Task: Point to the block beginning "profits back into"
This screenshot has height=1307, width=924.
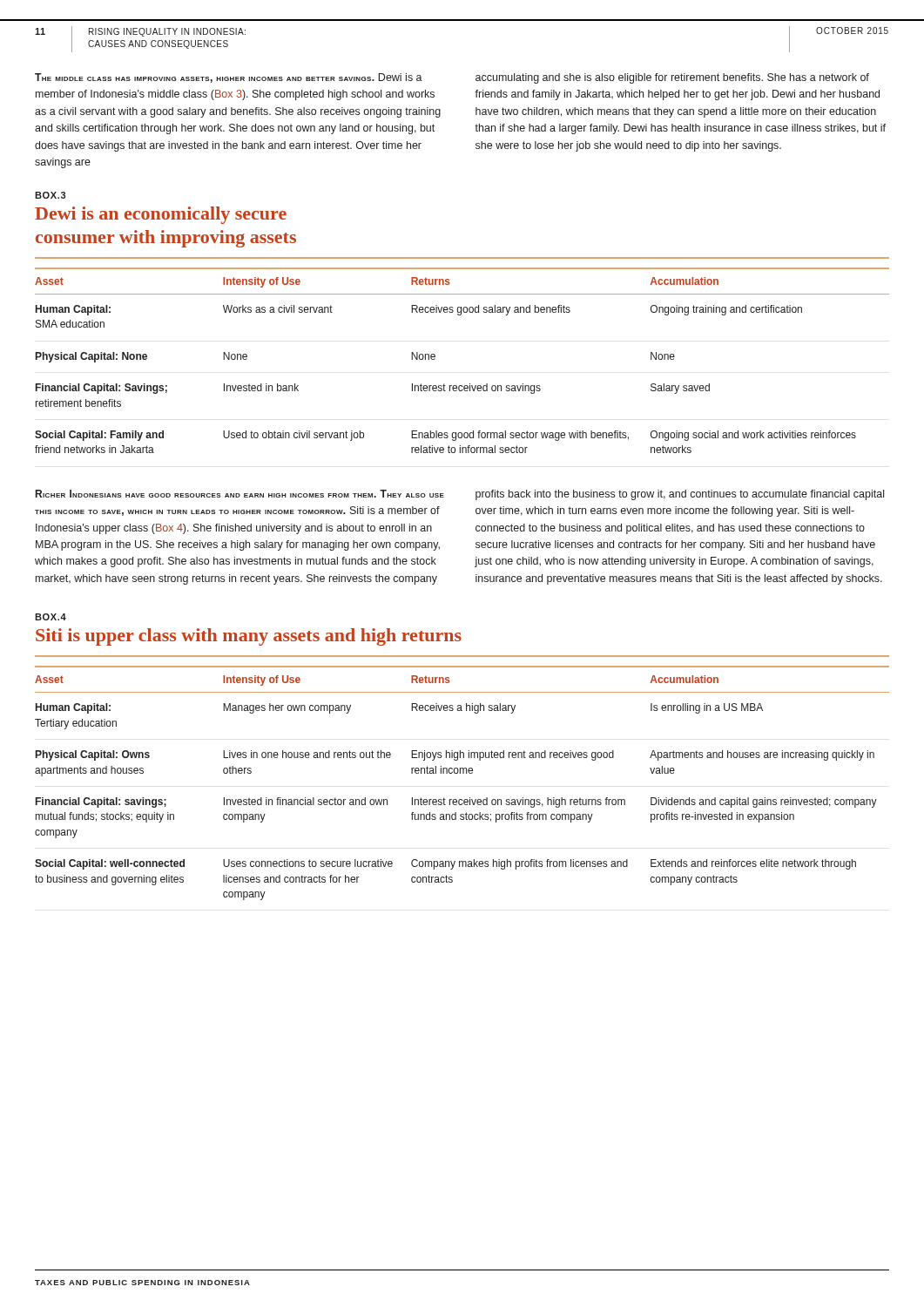Action: (680, 536)
